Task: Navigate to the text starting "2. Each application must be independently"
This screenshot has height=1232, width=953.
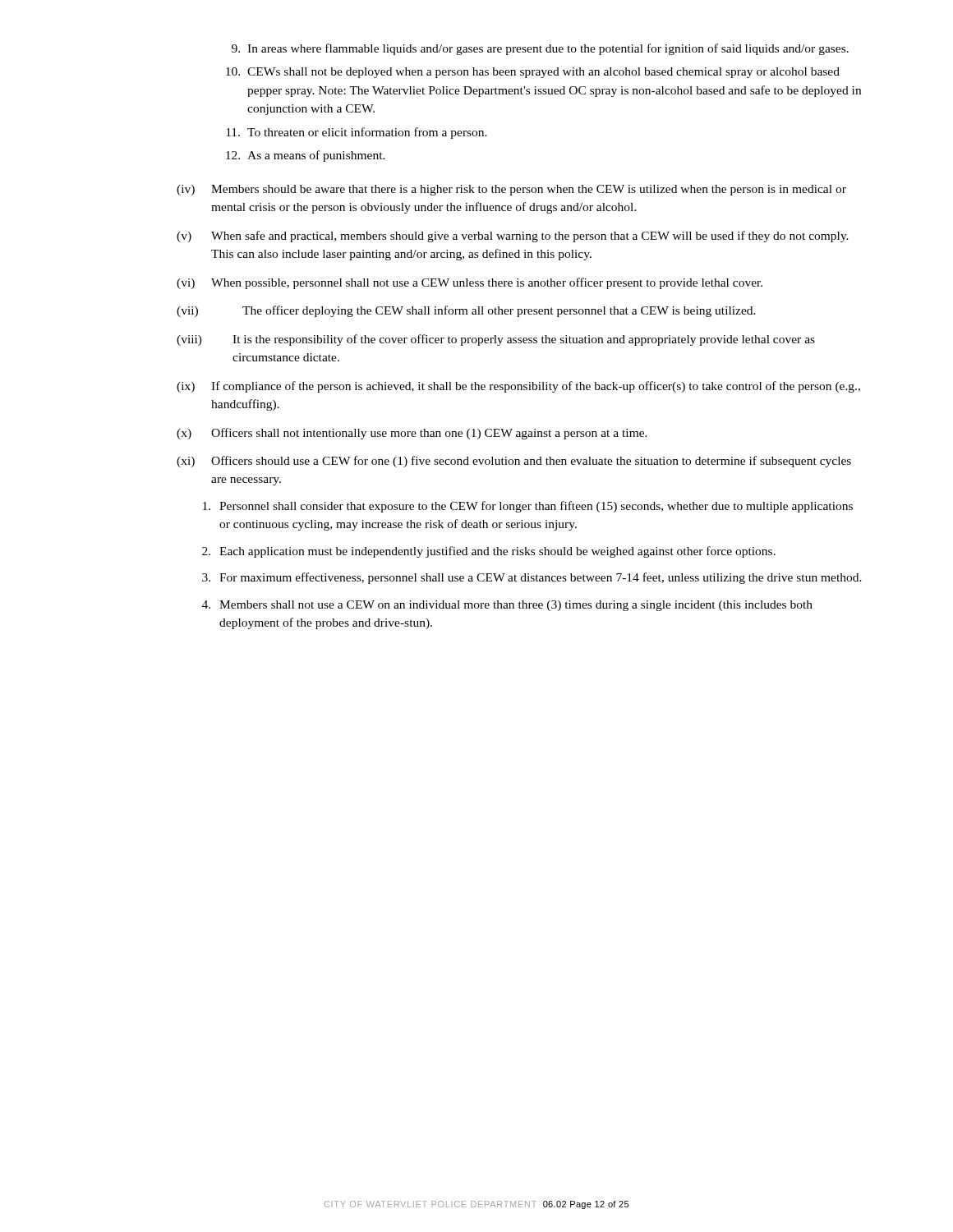Action: coord(485,551)
